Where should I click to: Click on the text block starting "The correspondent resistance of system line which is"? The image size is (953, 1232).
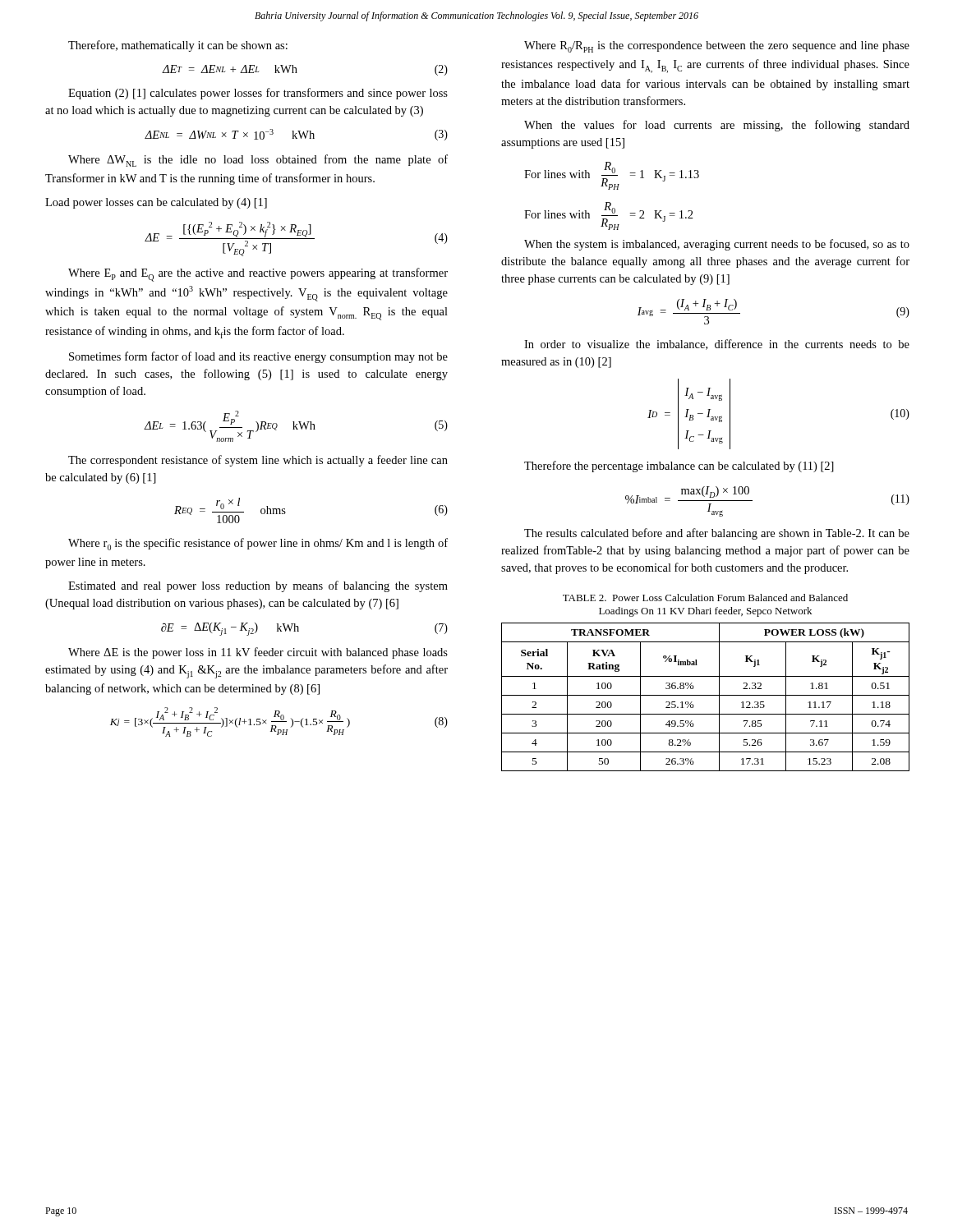point(246,469)
